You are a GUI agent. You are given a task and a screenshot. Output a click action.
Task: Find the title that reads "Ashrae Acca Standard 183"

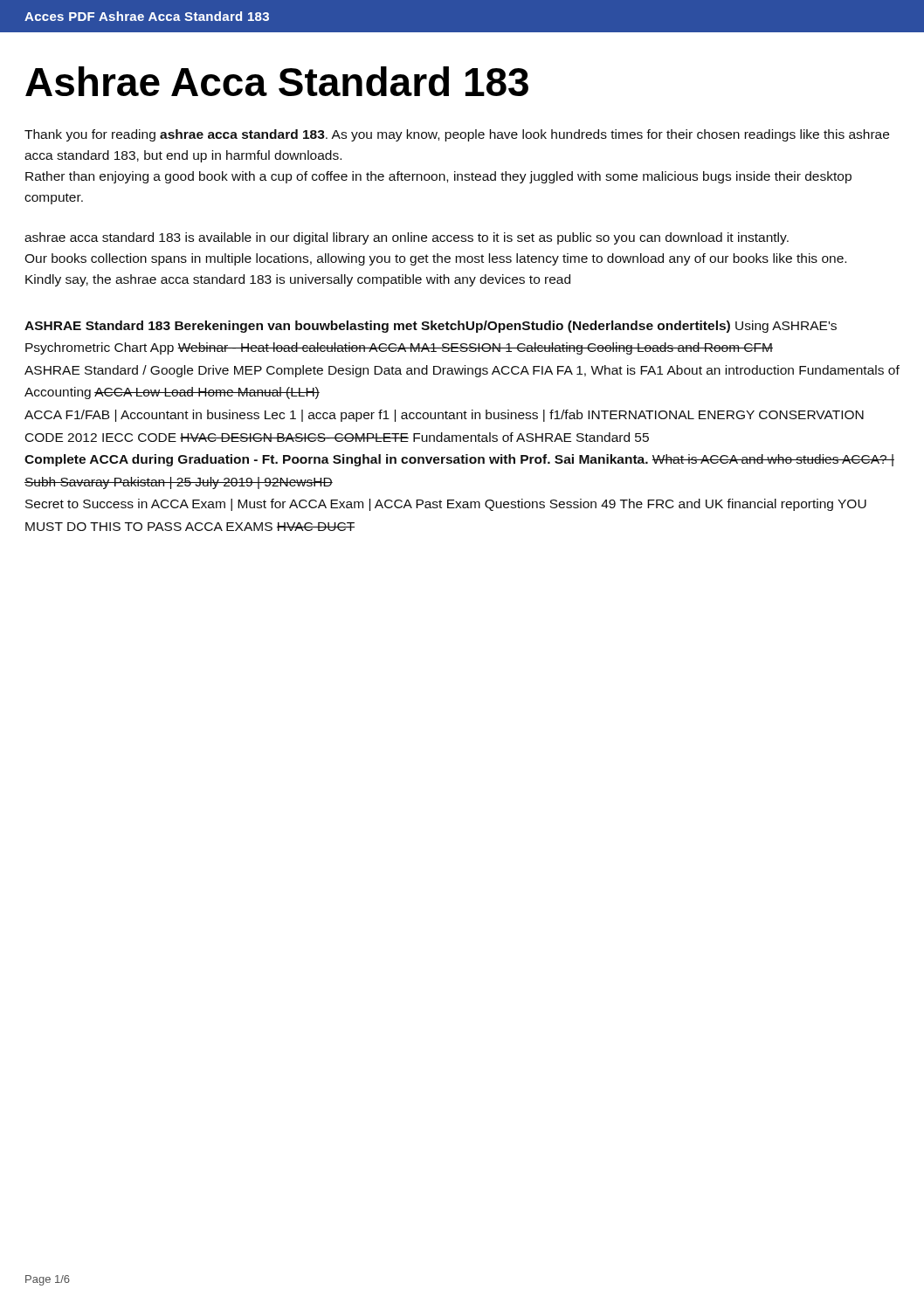click(277, 82)
